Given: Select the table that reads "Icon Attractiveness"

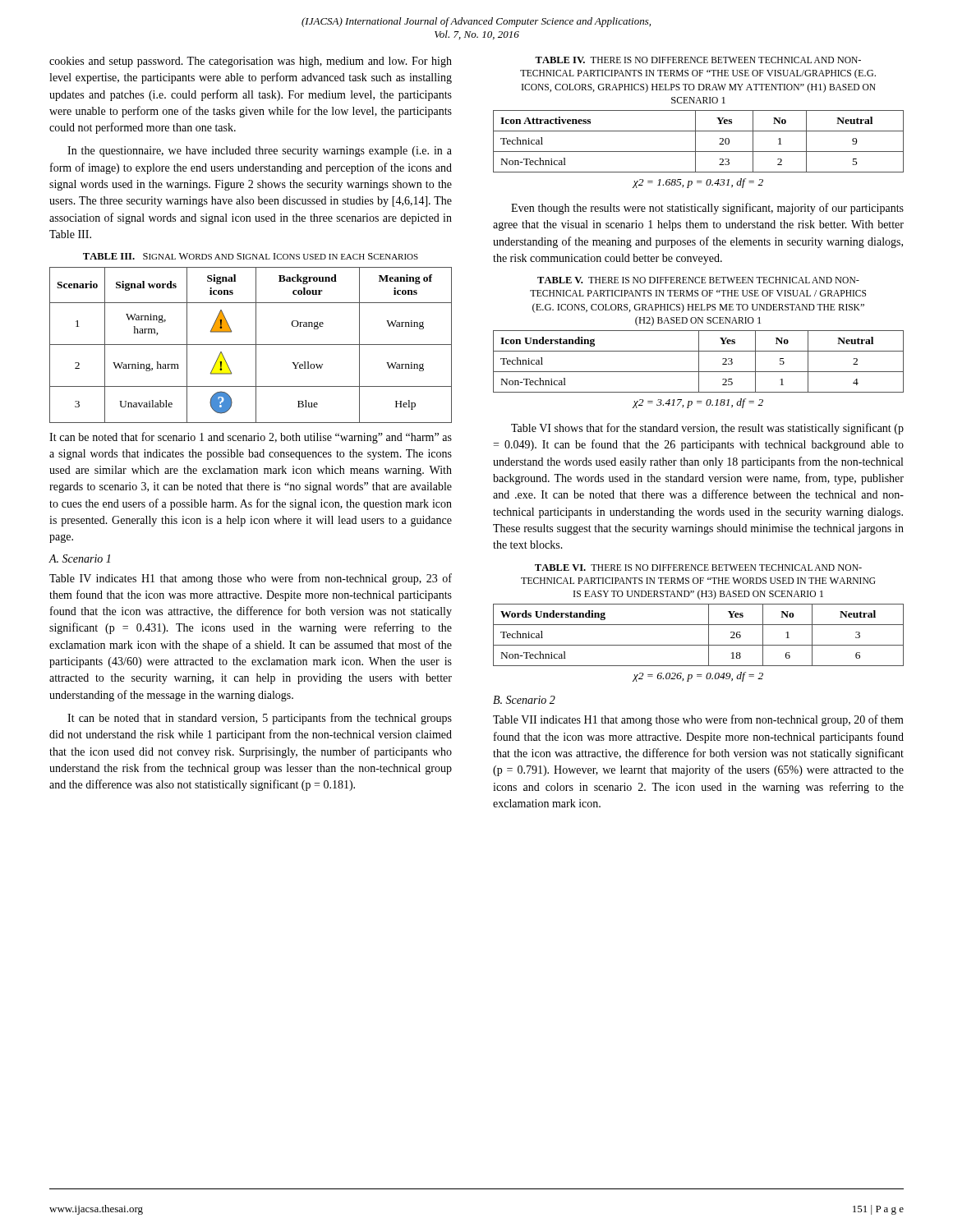Looking at the screenshot, I should 698,151.
